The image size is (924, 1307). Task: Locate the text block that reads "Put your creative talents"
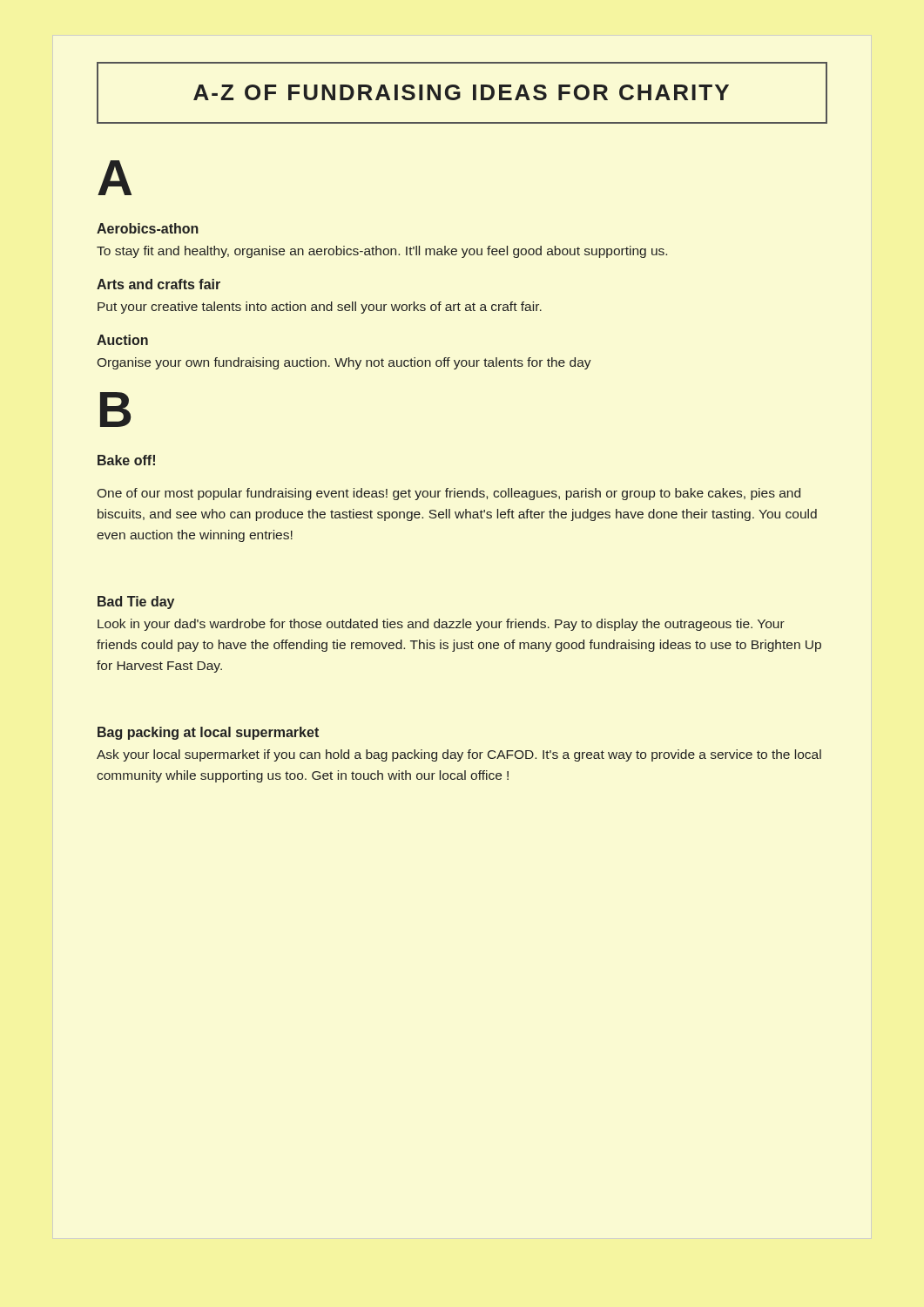[x=319, y=306]
